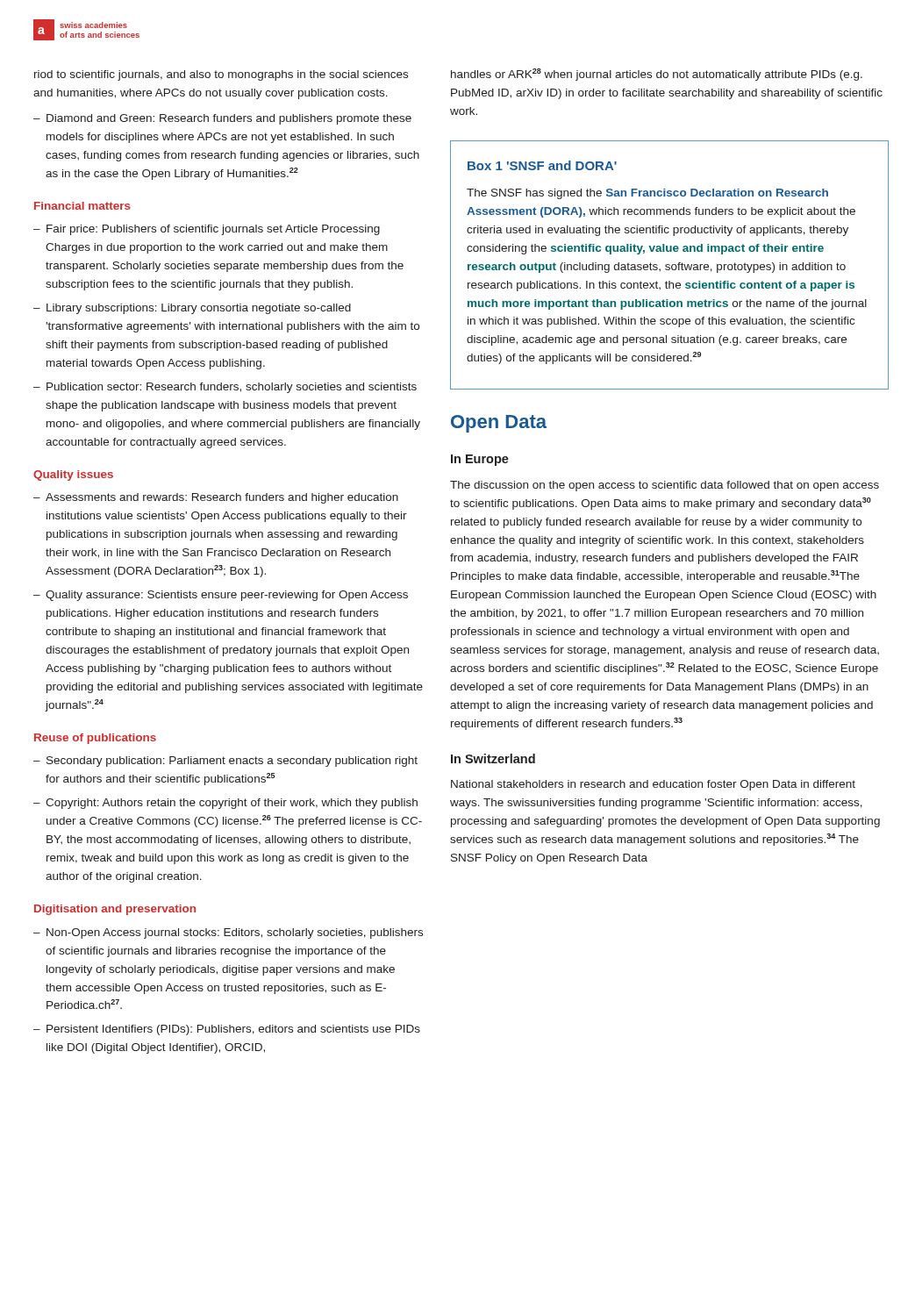Viewport: 922px width, 1316px height.
Task: Click the passage that begins "Diamond and Green: Research"
Action: click(233, 145)
